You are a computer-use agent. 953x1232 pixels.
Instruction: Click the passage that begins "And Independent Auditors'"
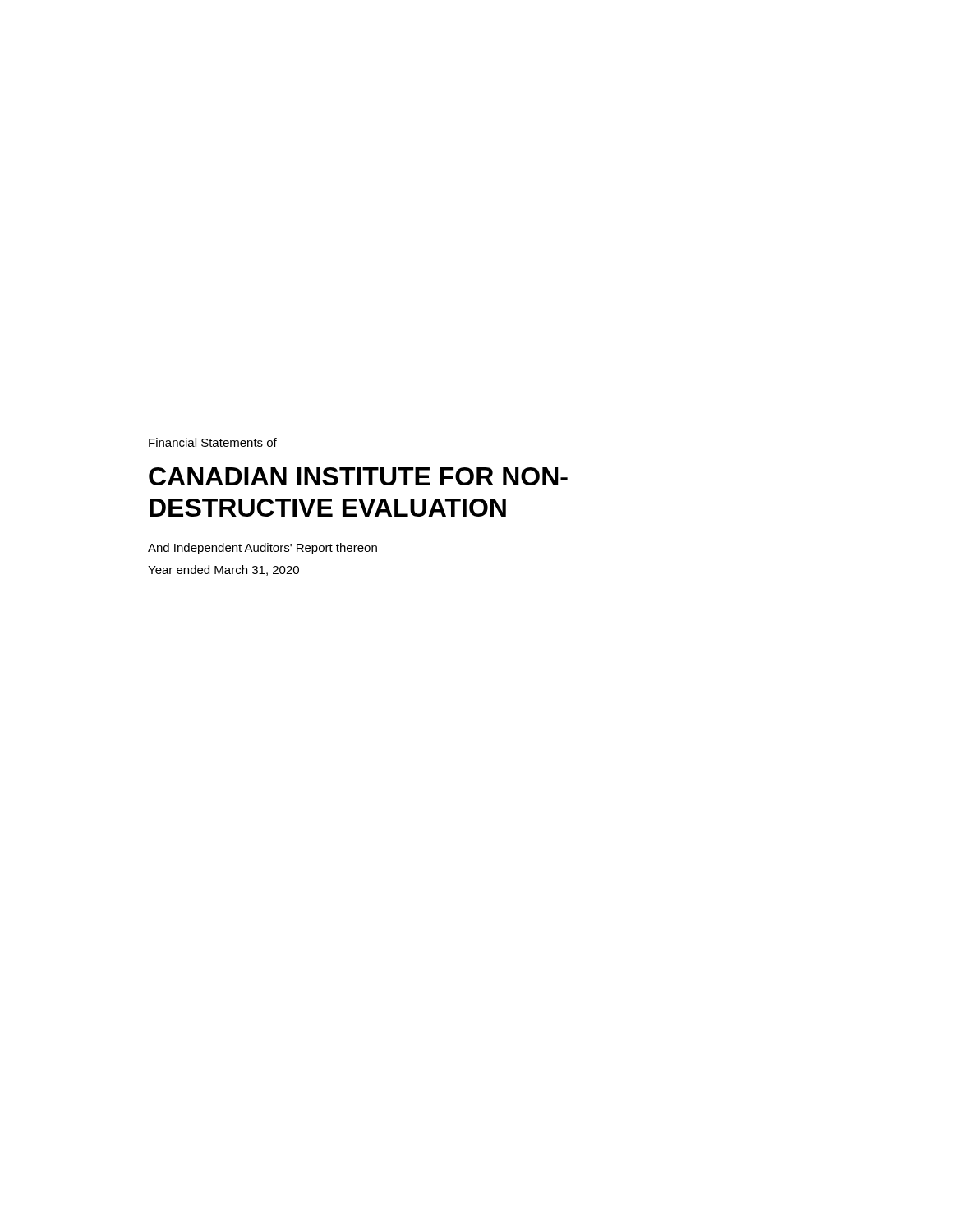tap(263, 547)
